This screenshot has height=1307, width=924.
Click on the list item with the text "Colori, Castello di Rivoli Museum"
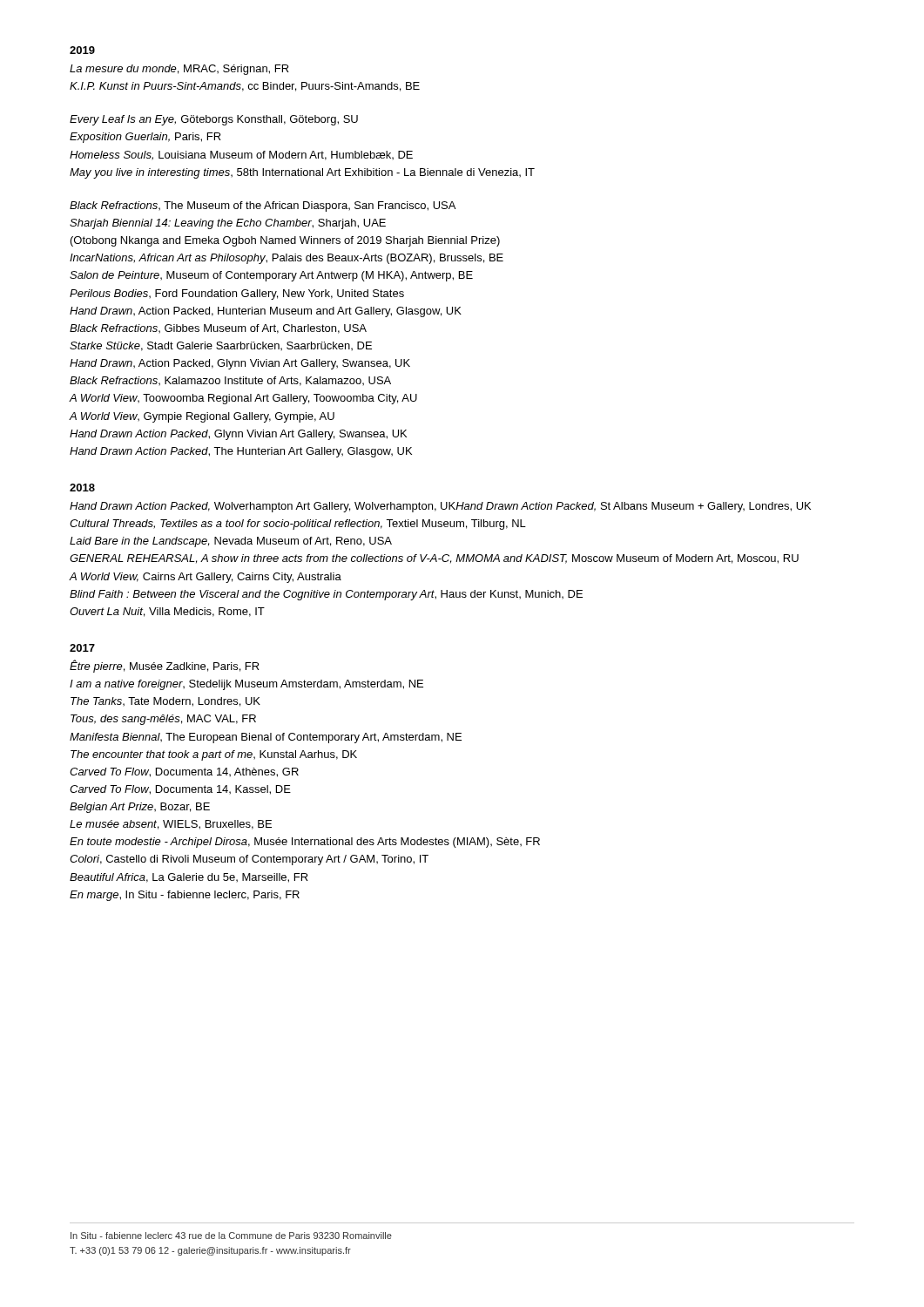pyautogui.click(x=249, y=859)
